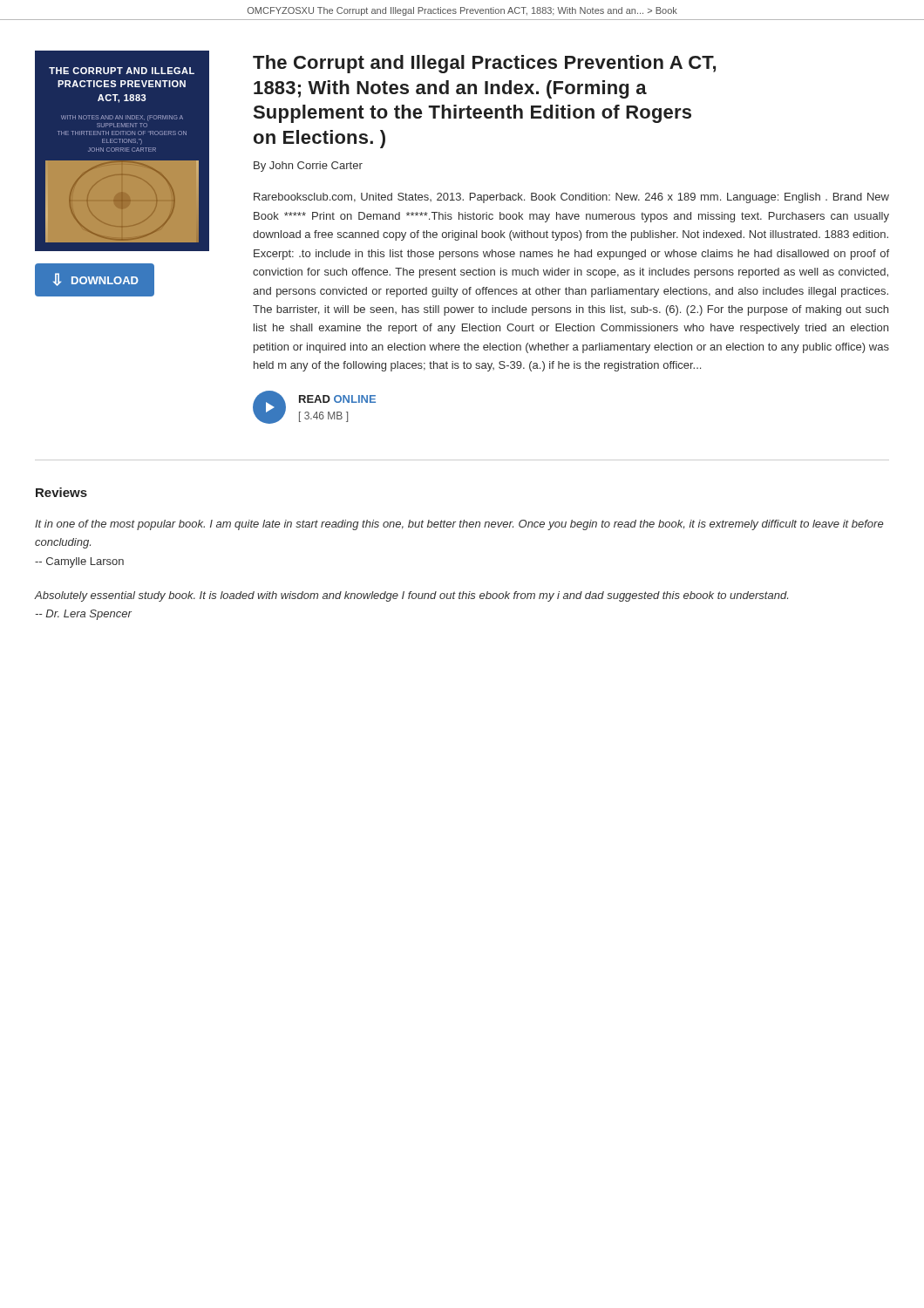Select the block starting "Rarebooksclub.com, United States, 2013. Paperback. Book"
The image size is (924, 1308).
pyautogui.click(x=571, y=281)
